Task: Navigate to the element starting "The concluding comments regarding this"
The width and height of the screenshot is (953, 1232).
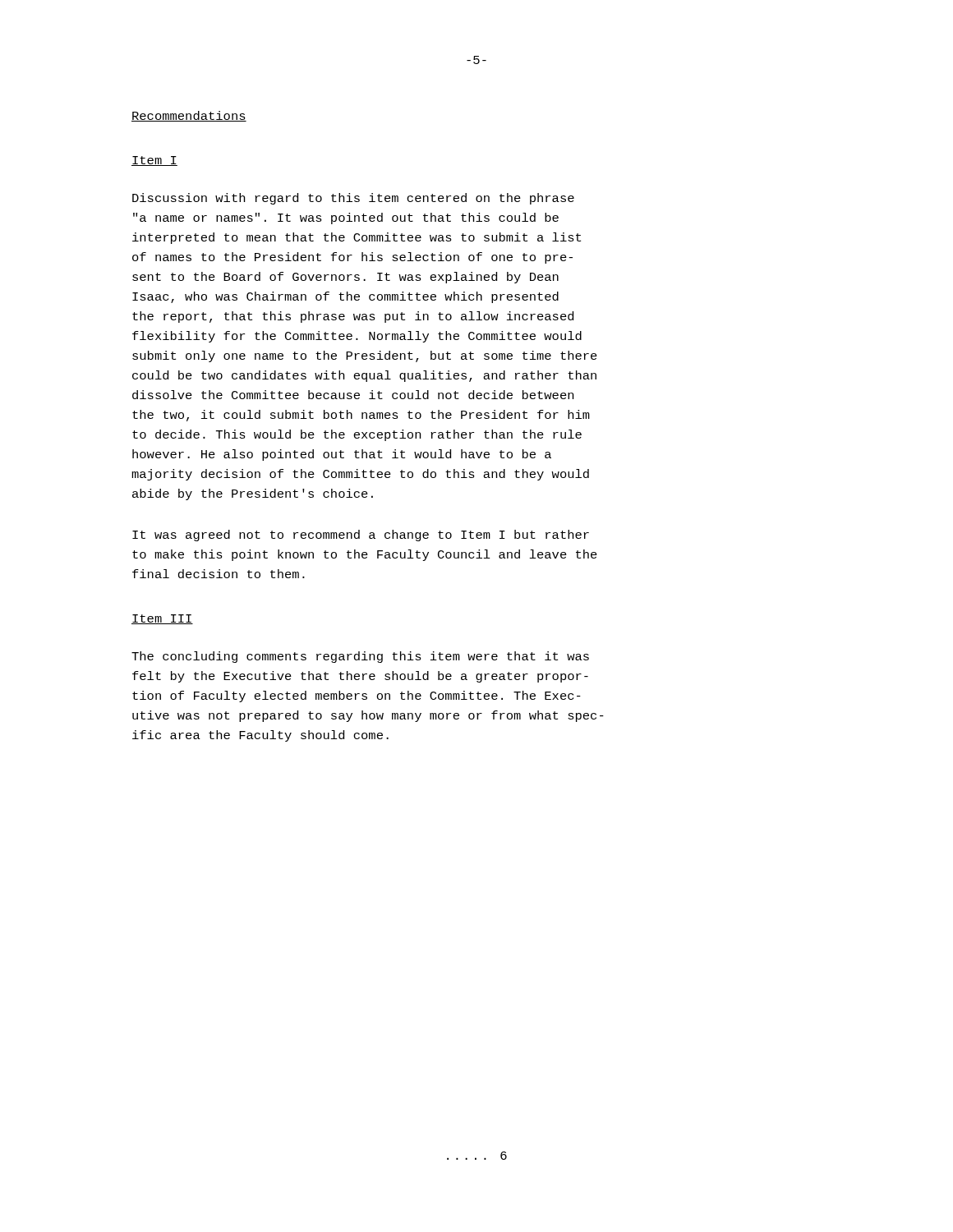Action: coord(368,697)
